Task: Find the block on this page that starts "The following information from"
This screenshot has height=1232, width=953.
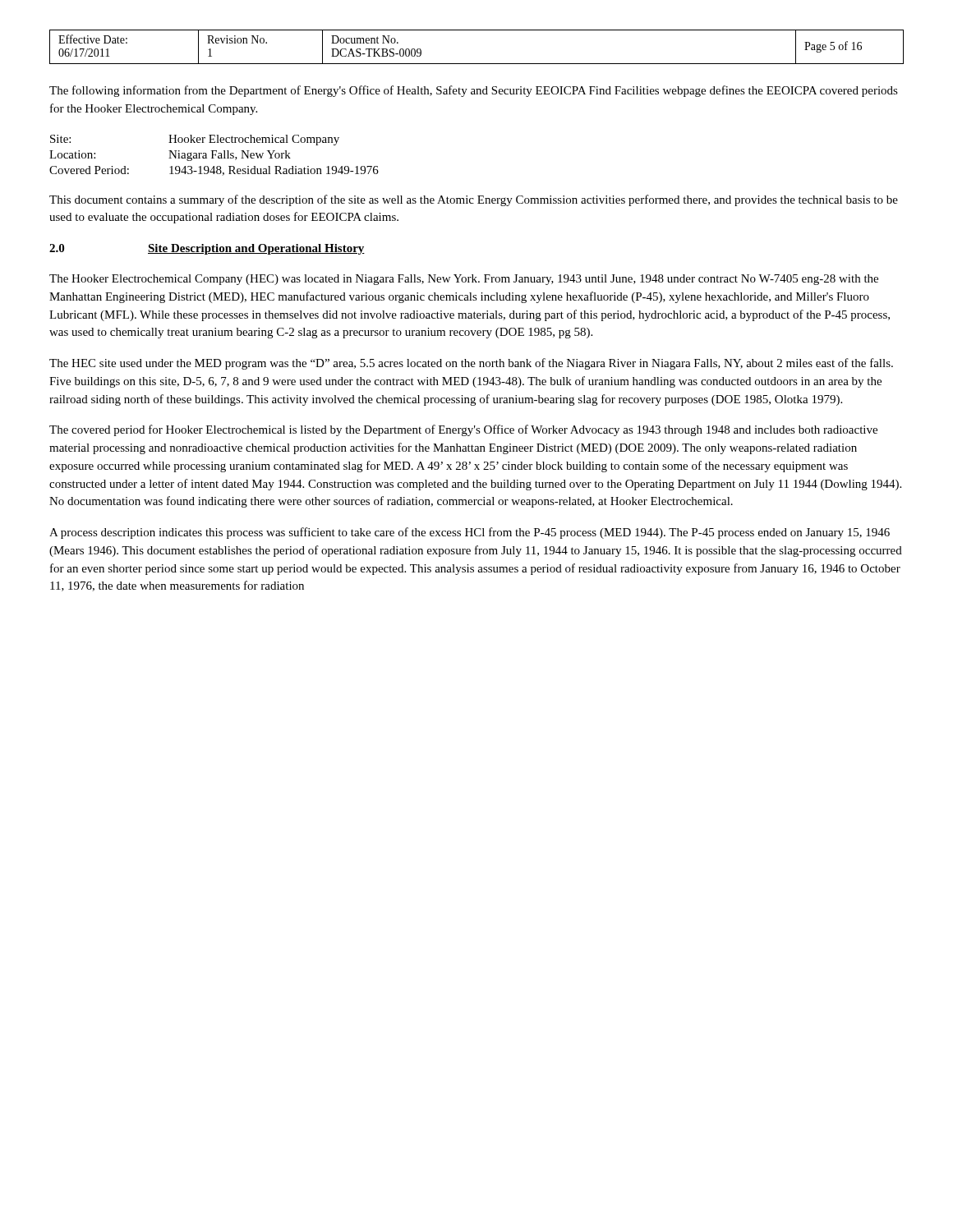Action: pos(474,99)
